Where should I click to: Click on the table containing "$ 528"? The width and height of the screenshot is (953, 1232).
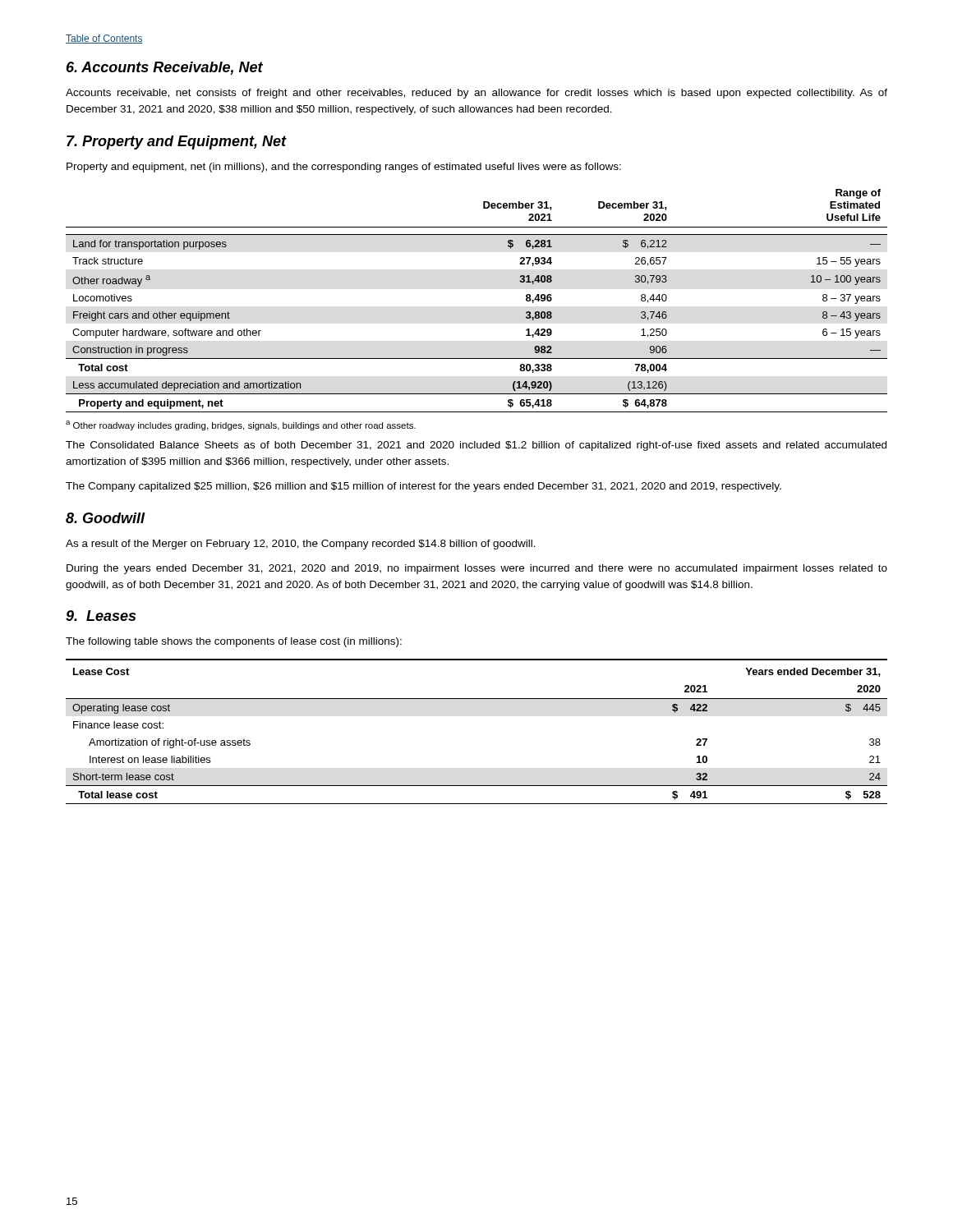pyautogui.click(x=476, y=731)
